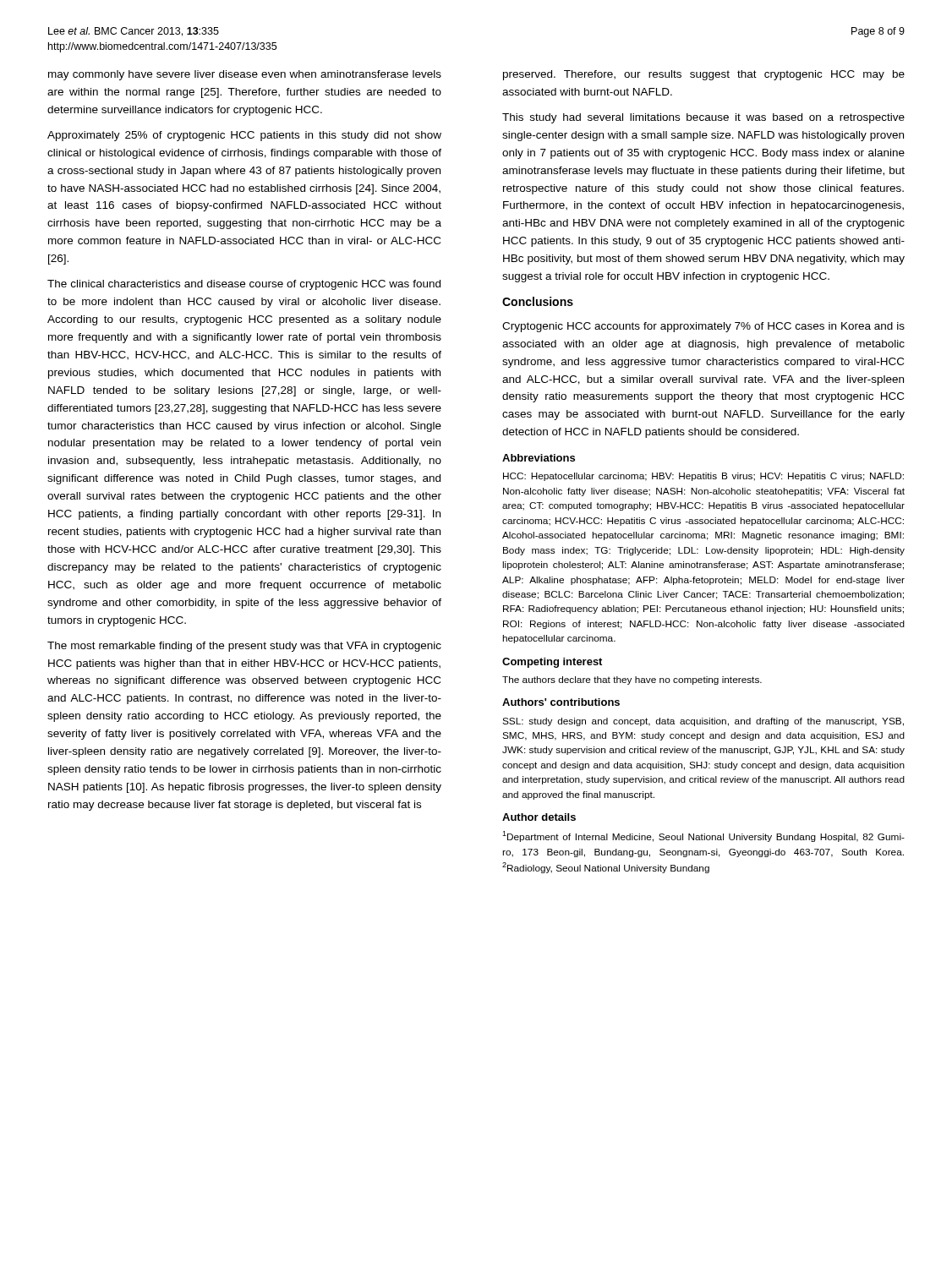Screen dimensions: 1268x952
Task: Where is the passage that starts "HCC: Hepatocellular carcinoma; HBV: Hepatitis B virus;"?
Action: point(703,558)
